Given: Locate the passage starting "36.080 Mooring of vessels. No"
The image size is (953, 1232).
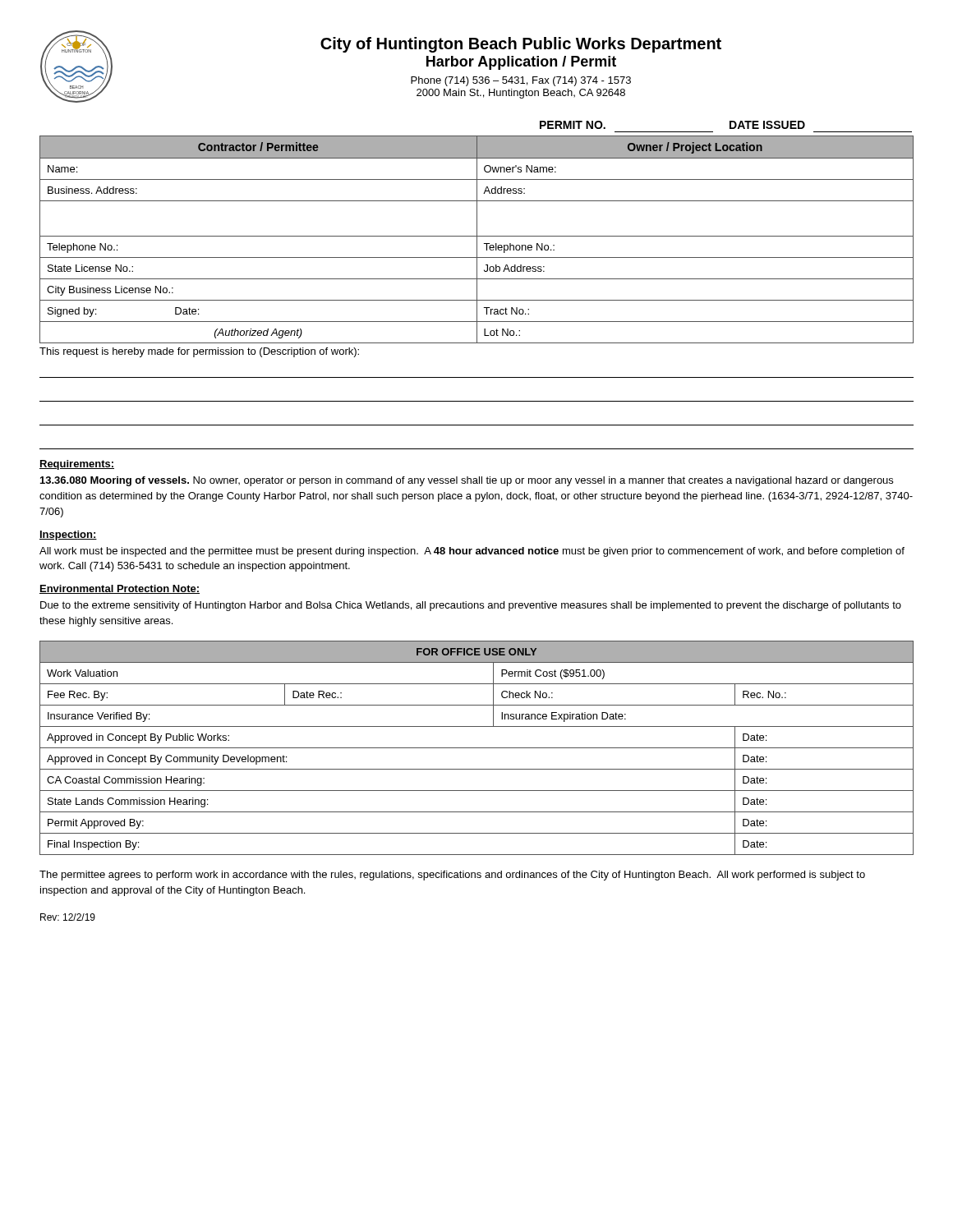Looking at the screenshot, I should (x=476, y=496).
